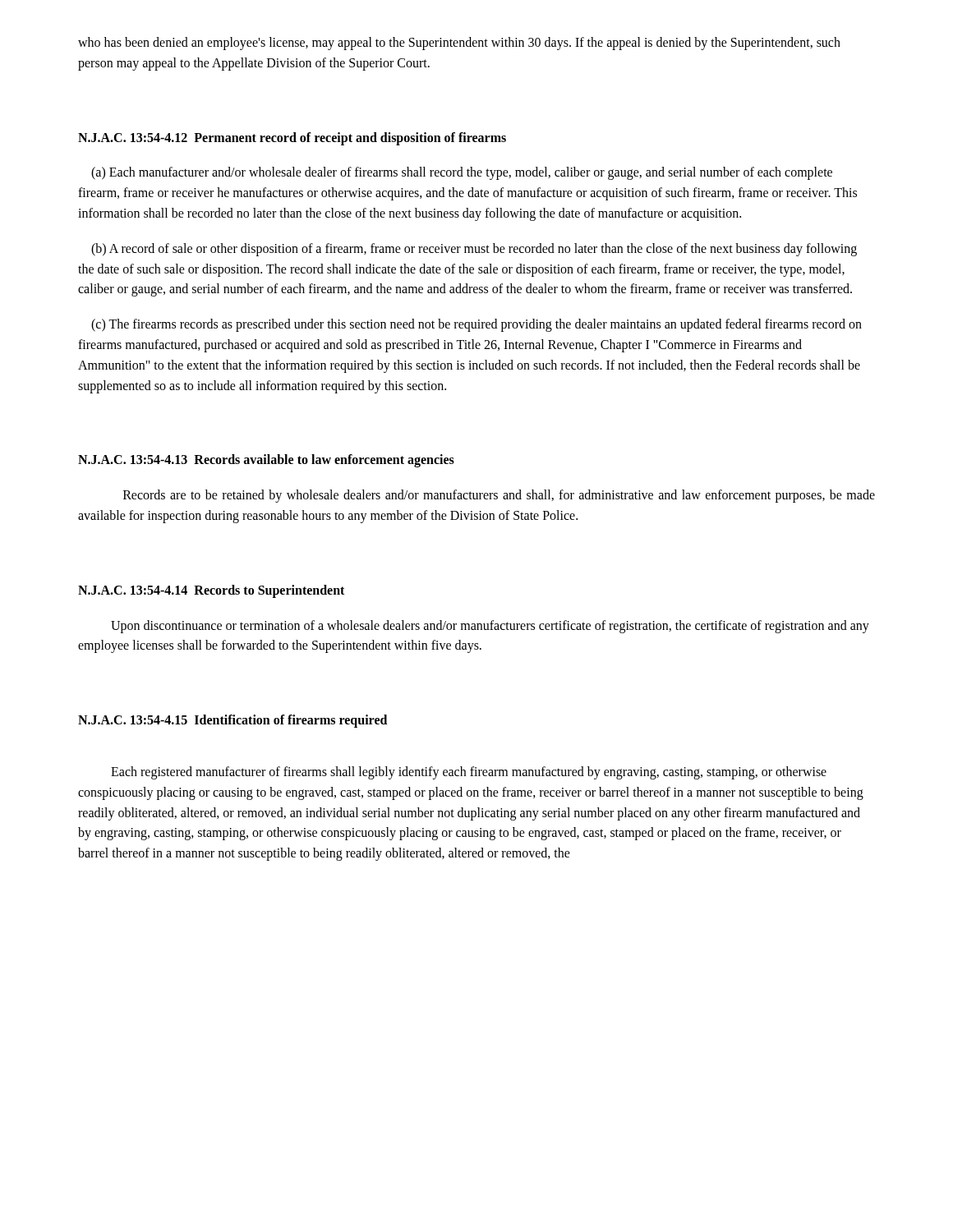Point to the section header beginning "N.J.A.C. 13:54-4.12 Permanent record of receipt and disposition"
The height and width of the screenshot is (1232, 953).
click(292, 137)
